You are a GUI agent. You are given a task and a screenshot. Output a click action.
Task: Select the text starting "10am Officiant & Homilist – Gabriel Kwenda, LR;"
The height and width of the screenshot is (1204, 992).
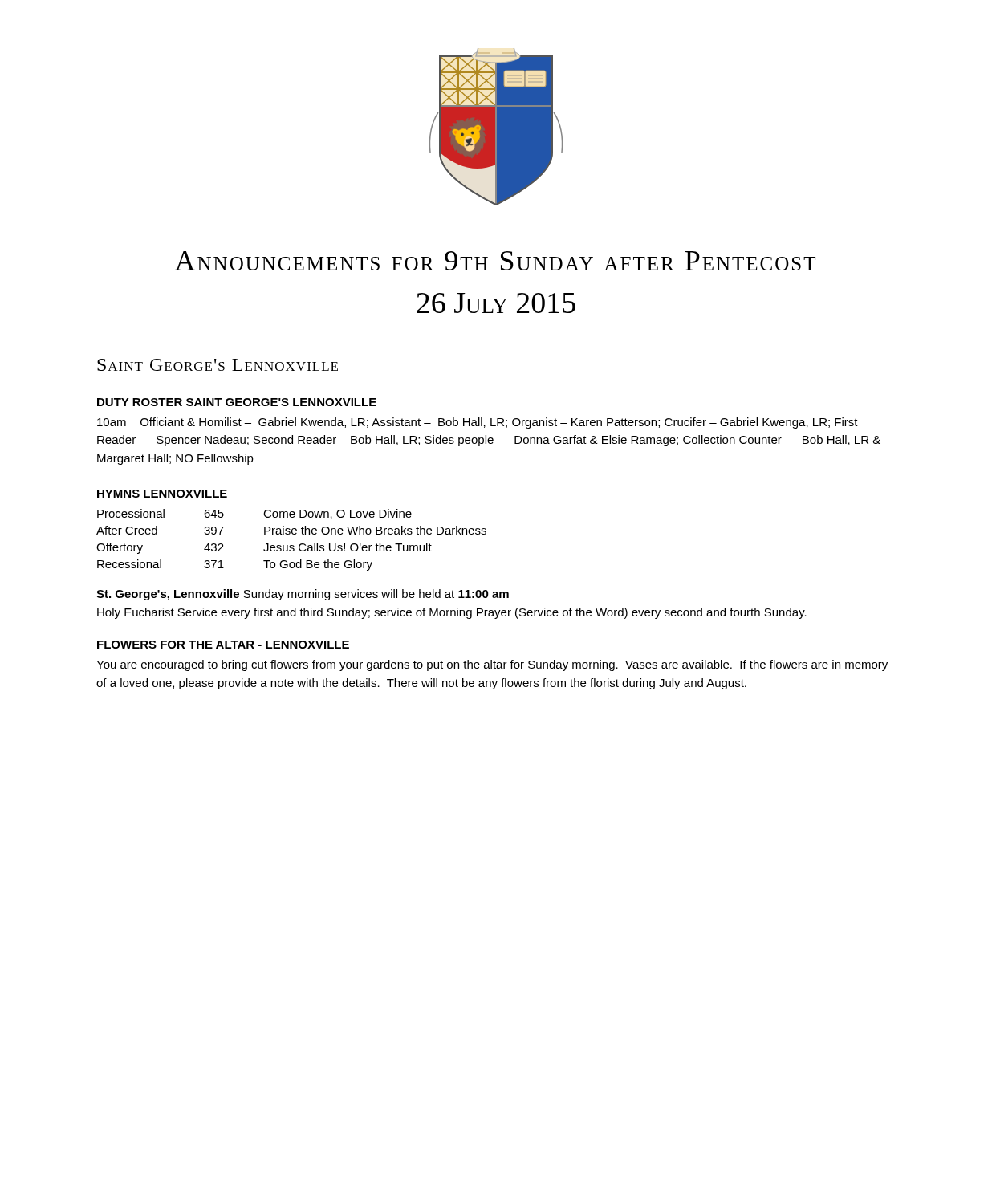[x=488, y=440]
